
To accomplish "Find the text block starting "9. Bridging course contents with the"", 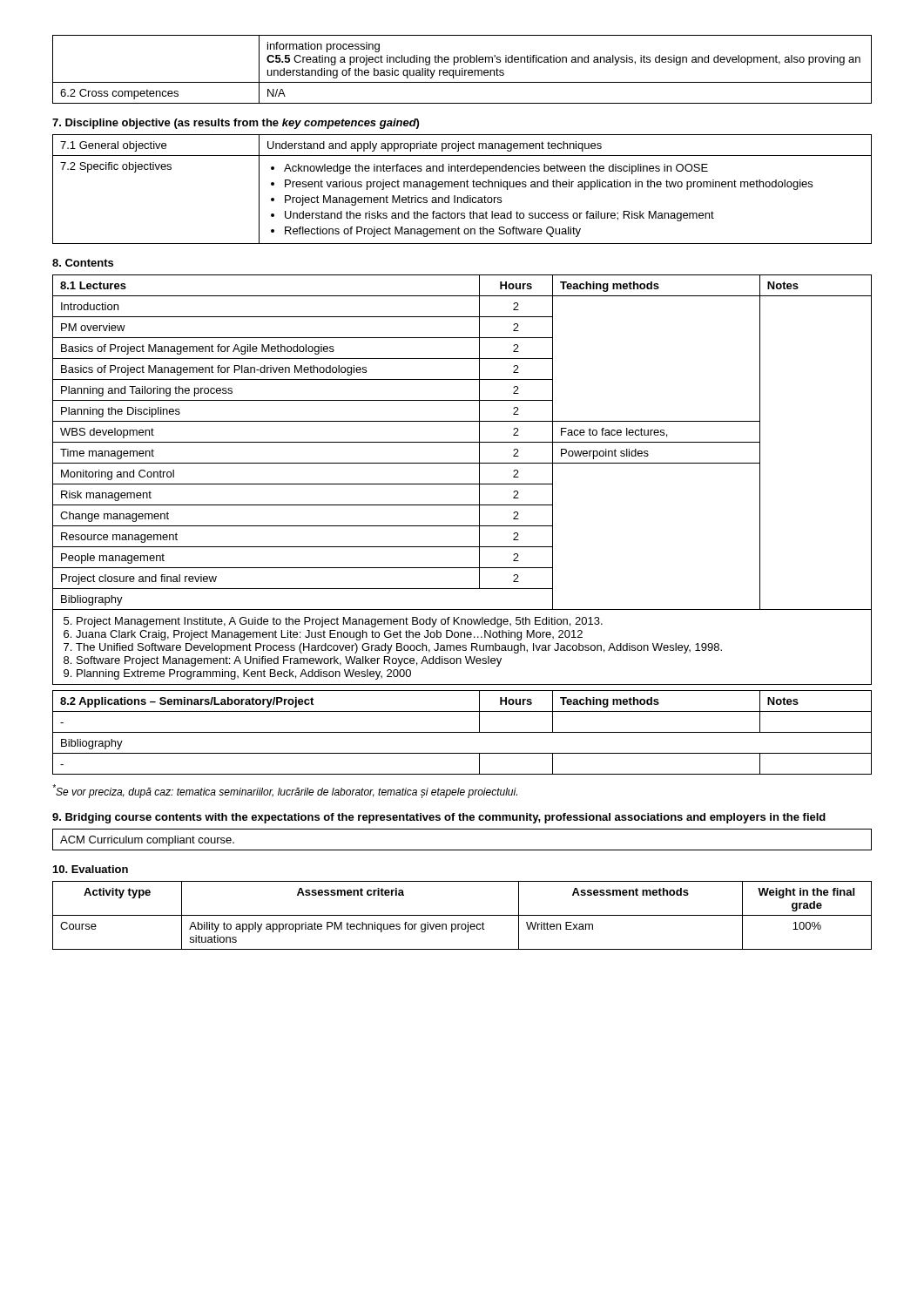I will (x=439, y=817).
